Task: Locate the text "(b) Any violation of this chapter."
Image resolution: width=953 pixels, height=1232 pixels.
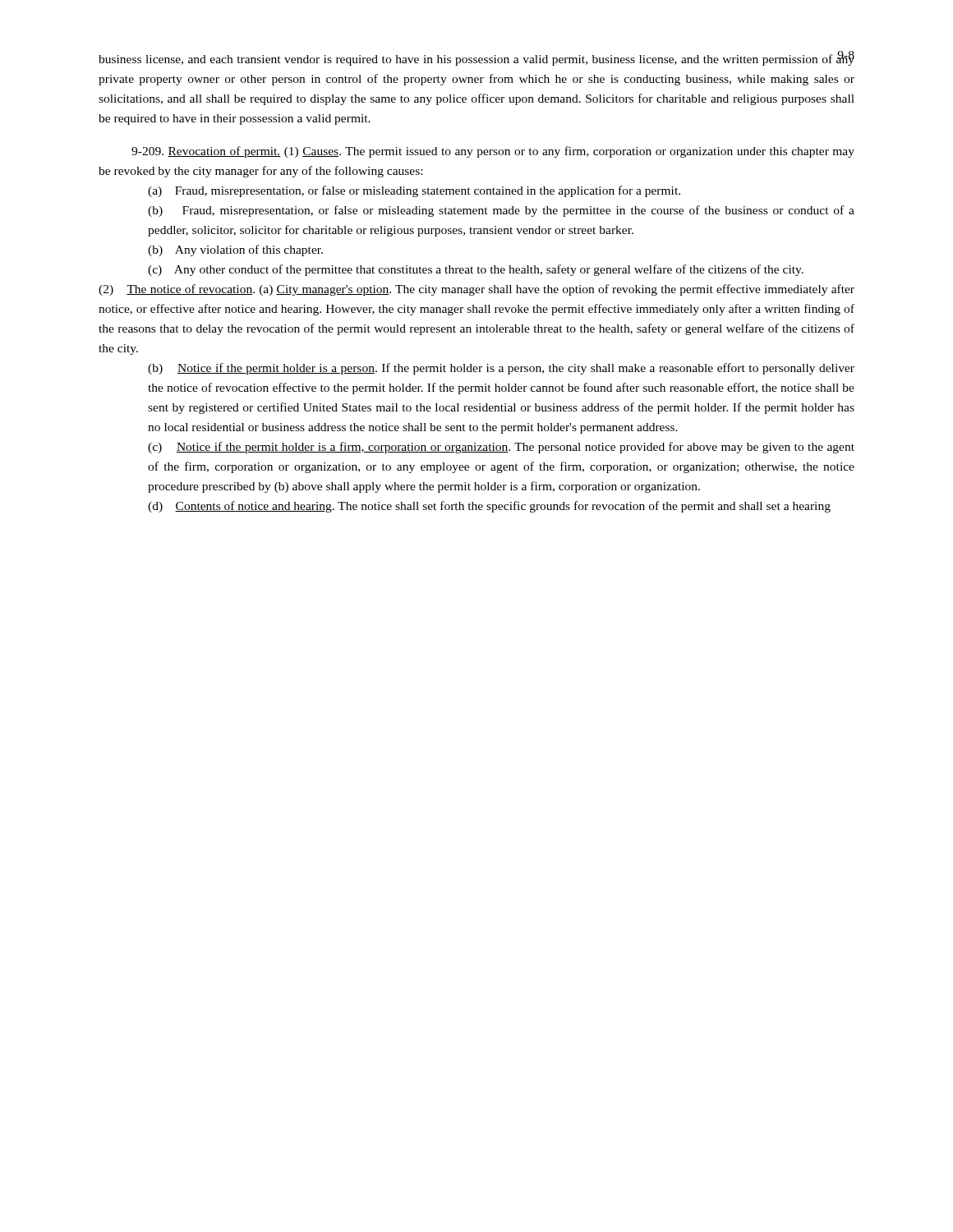Action: point(235,251)
